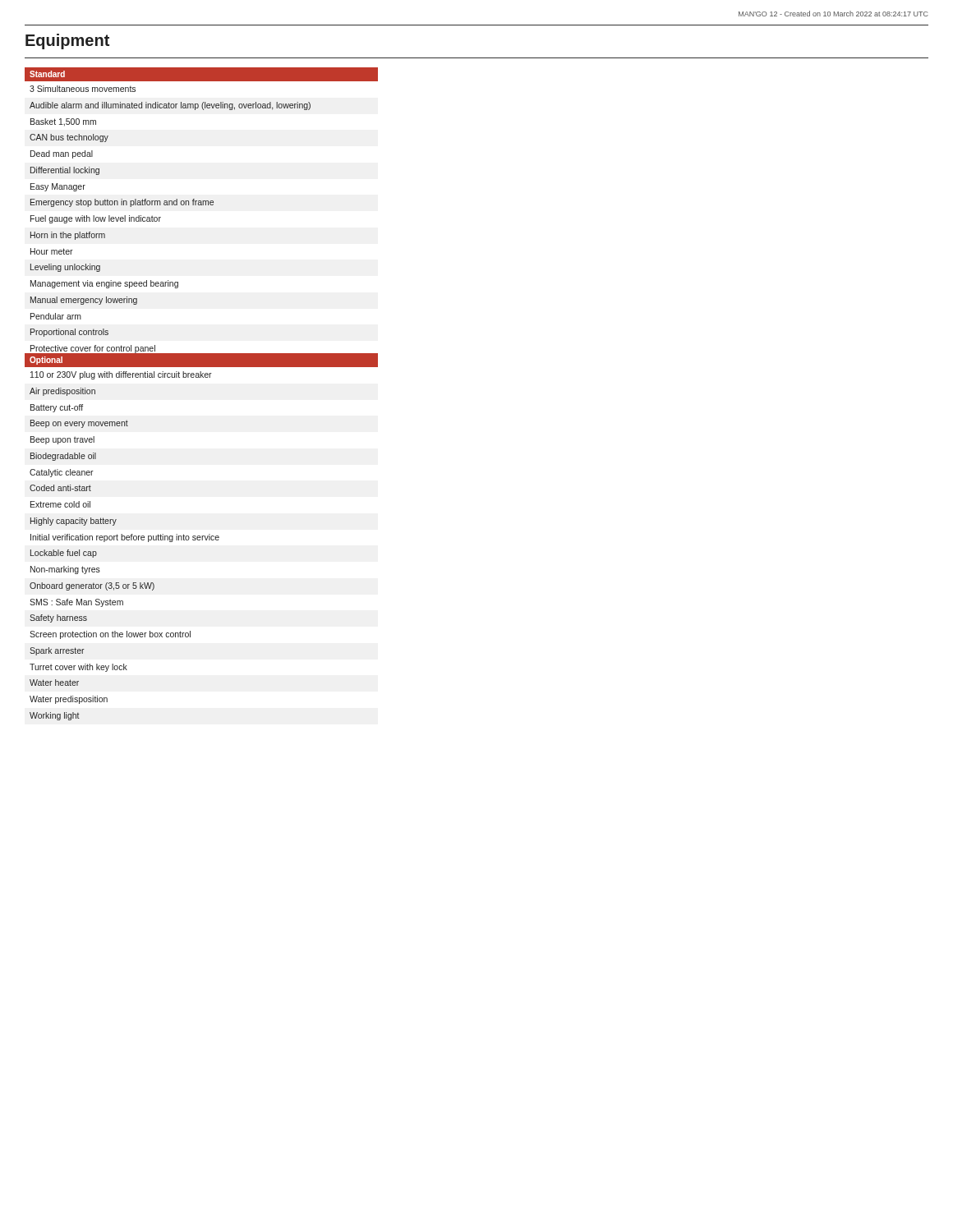Where is the passage that starts "Initial verification report before"?
The width and height of the screenshot is (953, 1232).
click(201, 537)
